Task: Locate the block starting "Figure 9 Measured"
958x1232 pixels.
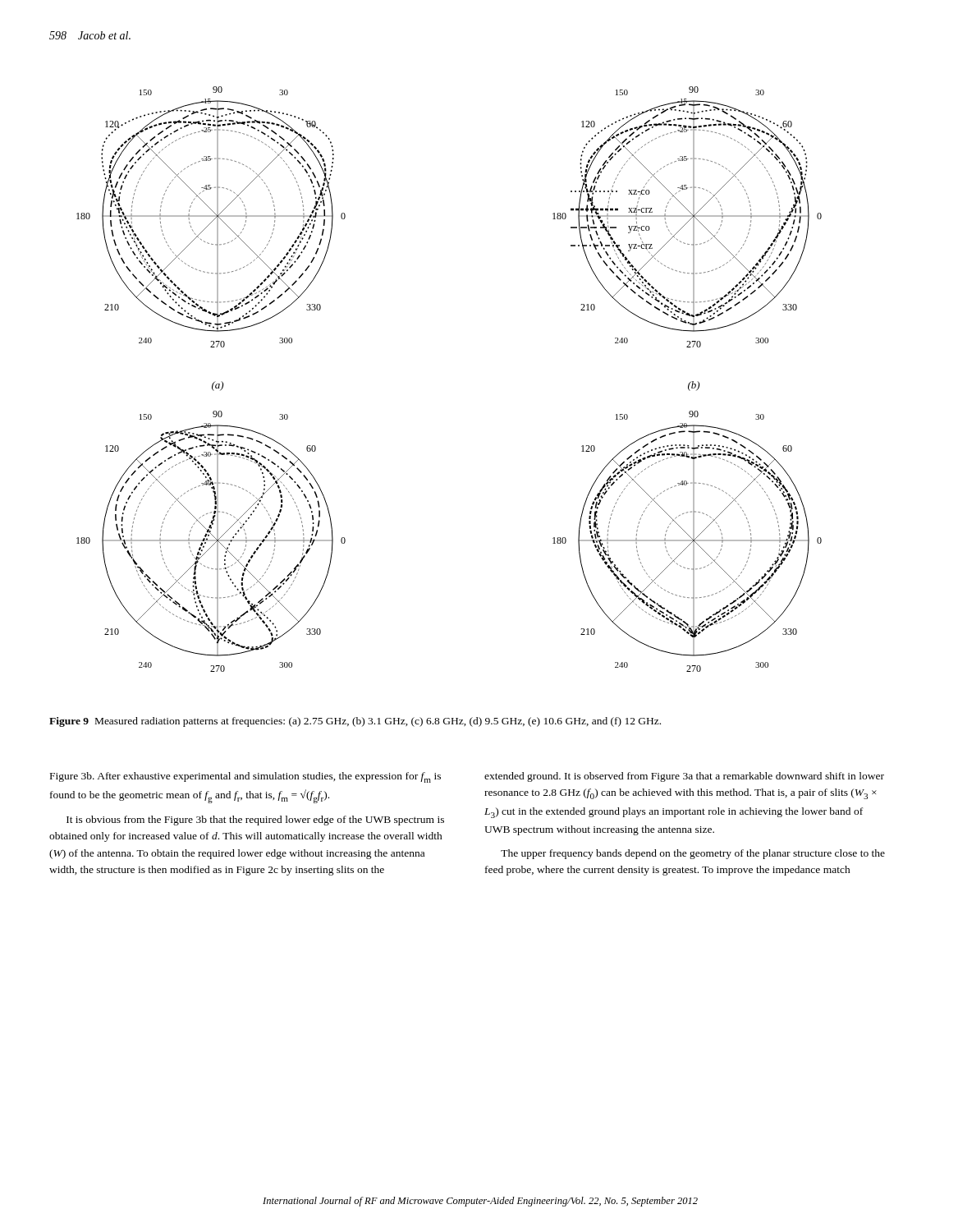Action: tap(480, 721)
